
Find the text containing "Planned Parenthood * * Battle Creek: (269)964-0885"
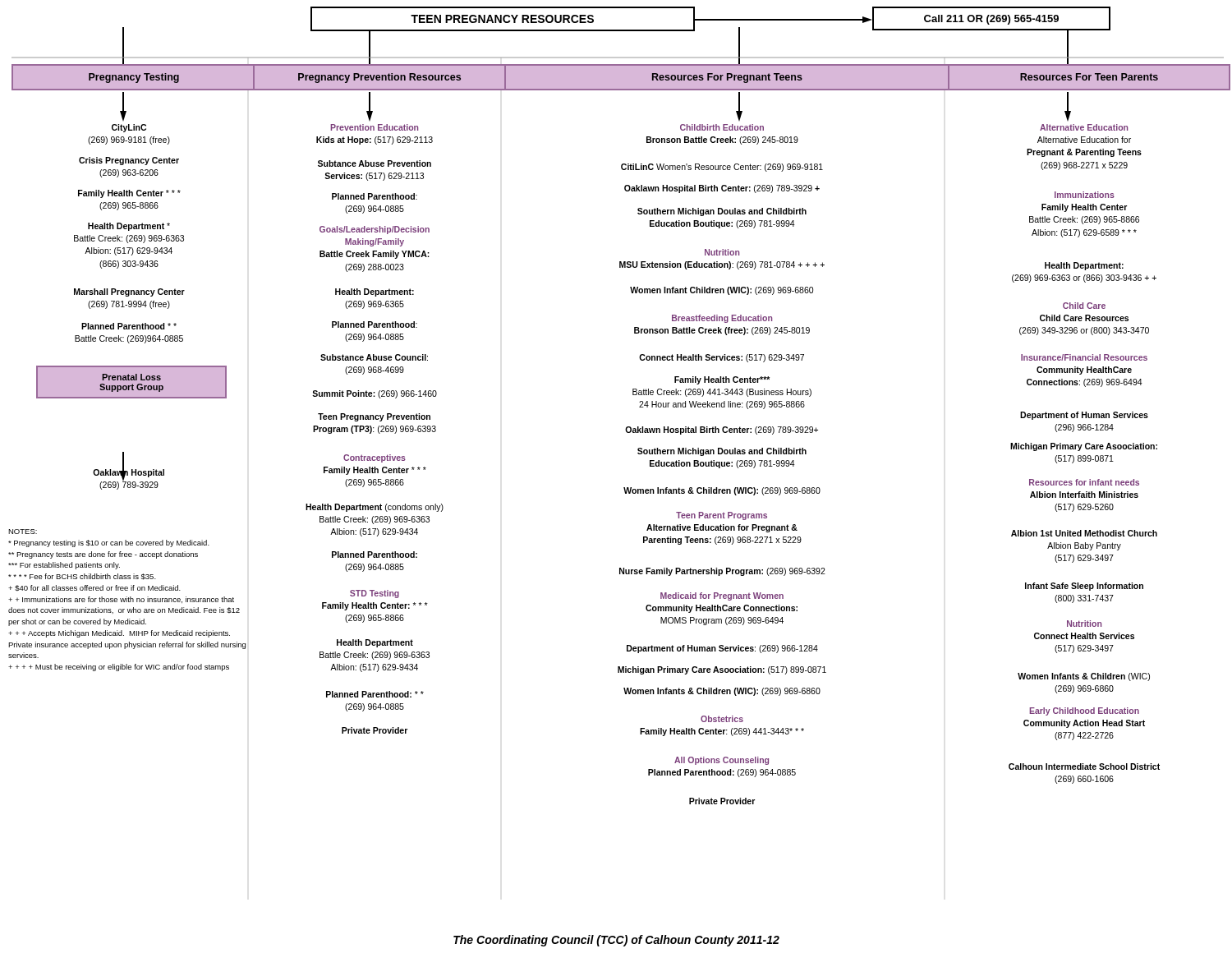tap(129, 332)
